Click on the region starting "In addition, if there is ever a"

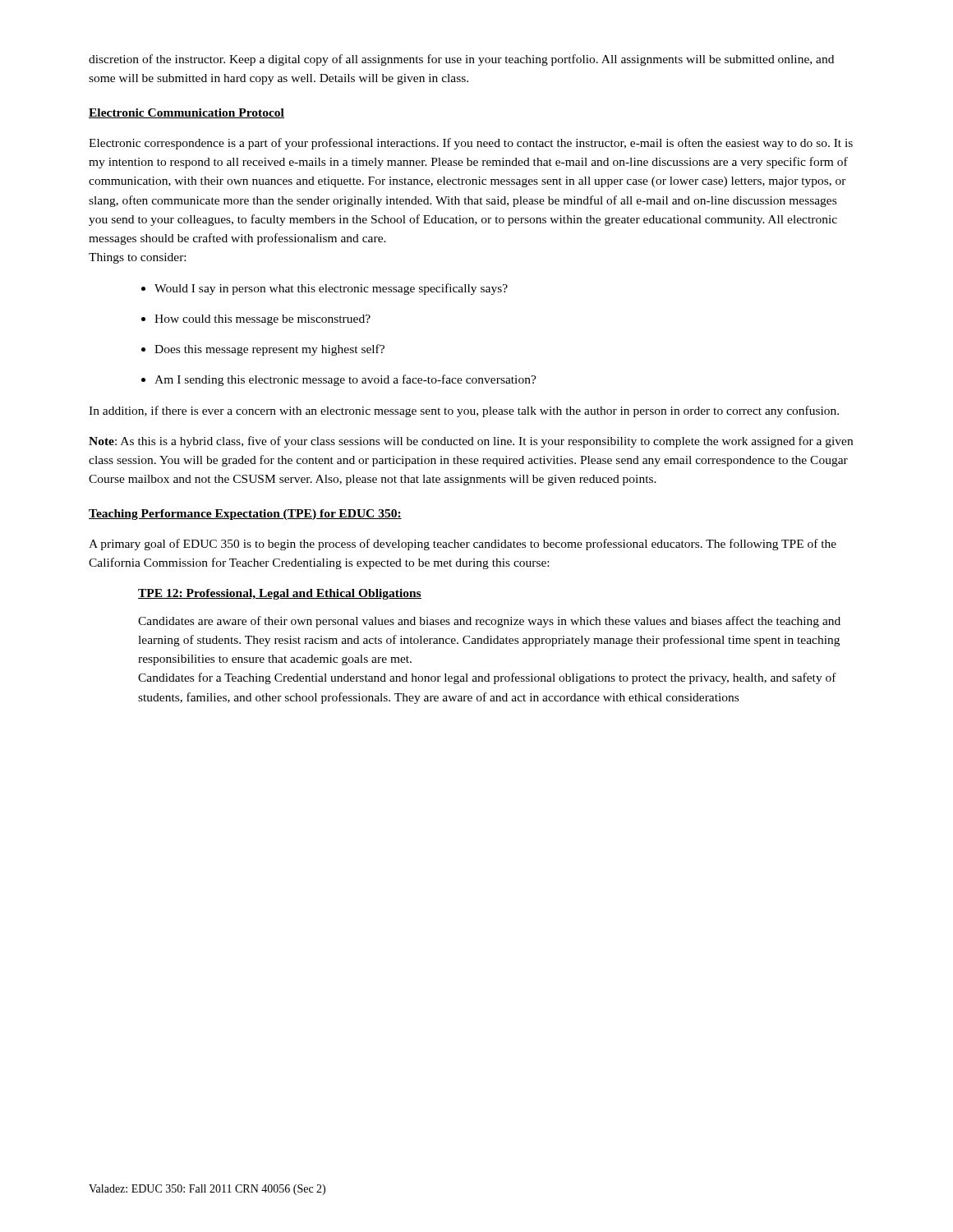click(x=472, y=410)
